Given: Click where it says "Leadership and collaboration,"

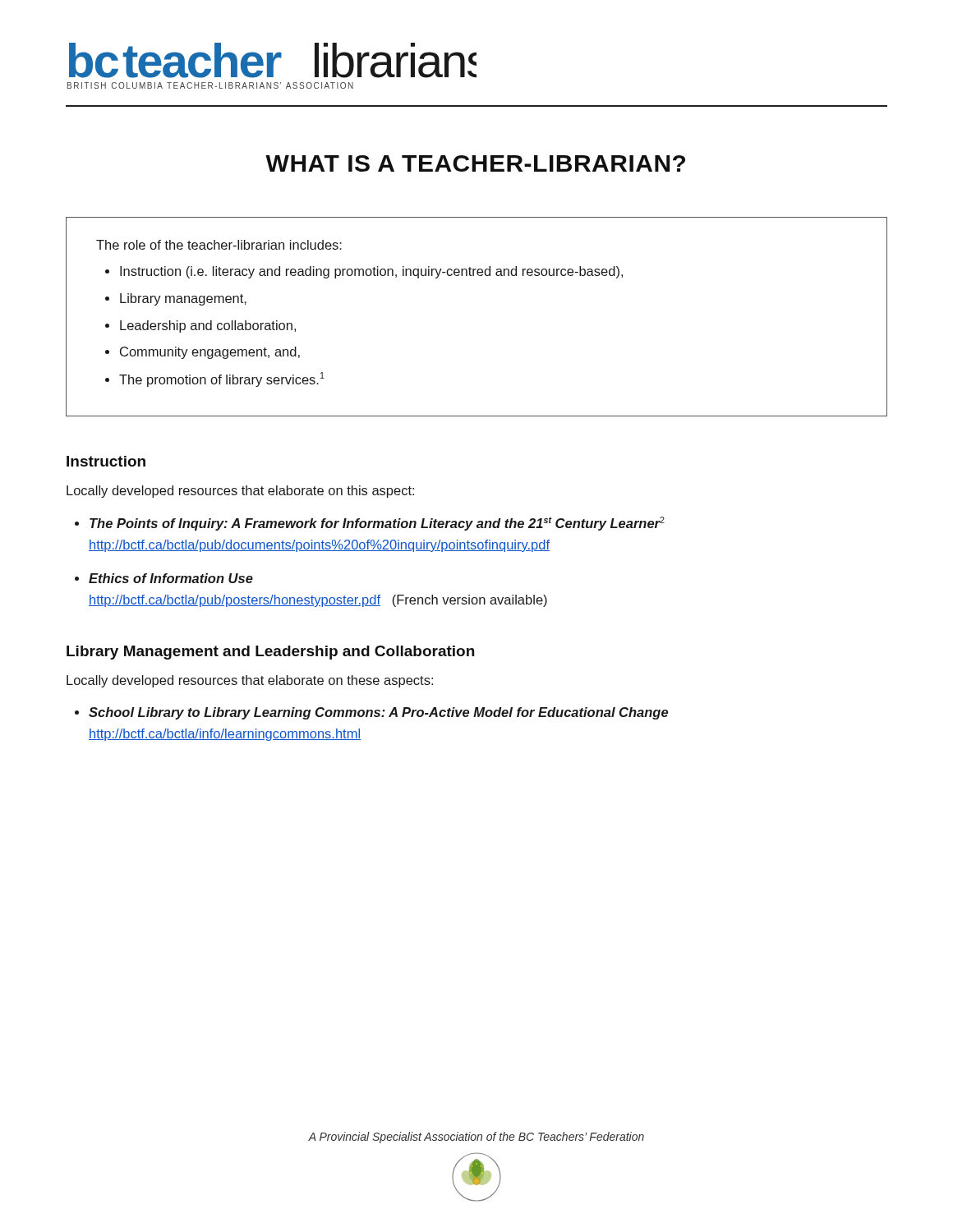Looking at the screenshot, I should (208, 325).
